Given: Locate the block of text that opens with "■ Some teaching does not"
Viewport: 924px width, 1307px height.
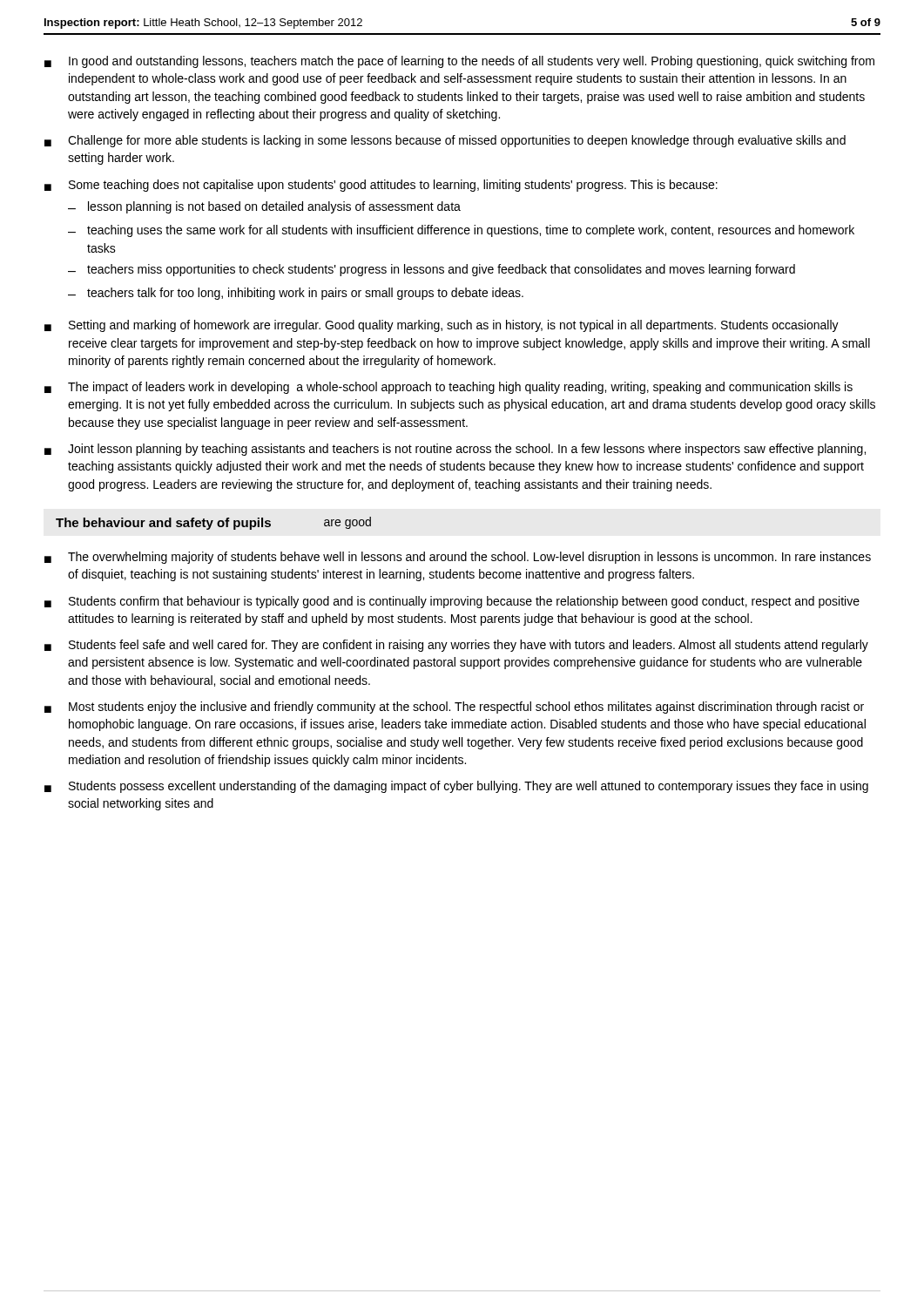Looking at the screenshot, I should coord(462,242).
